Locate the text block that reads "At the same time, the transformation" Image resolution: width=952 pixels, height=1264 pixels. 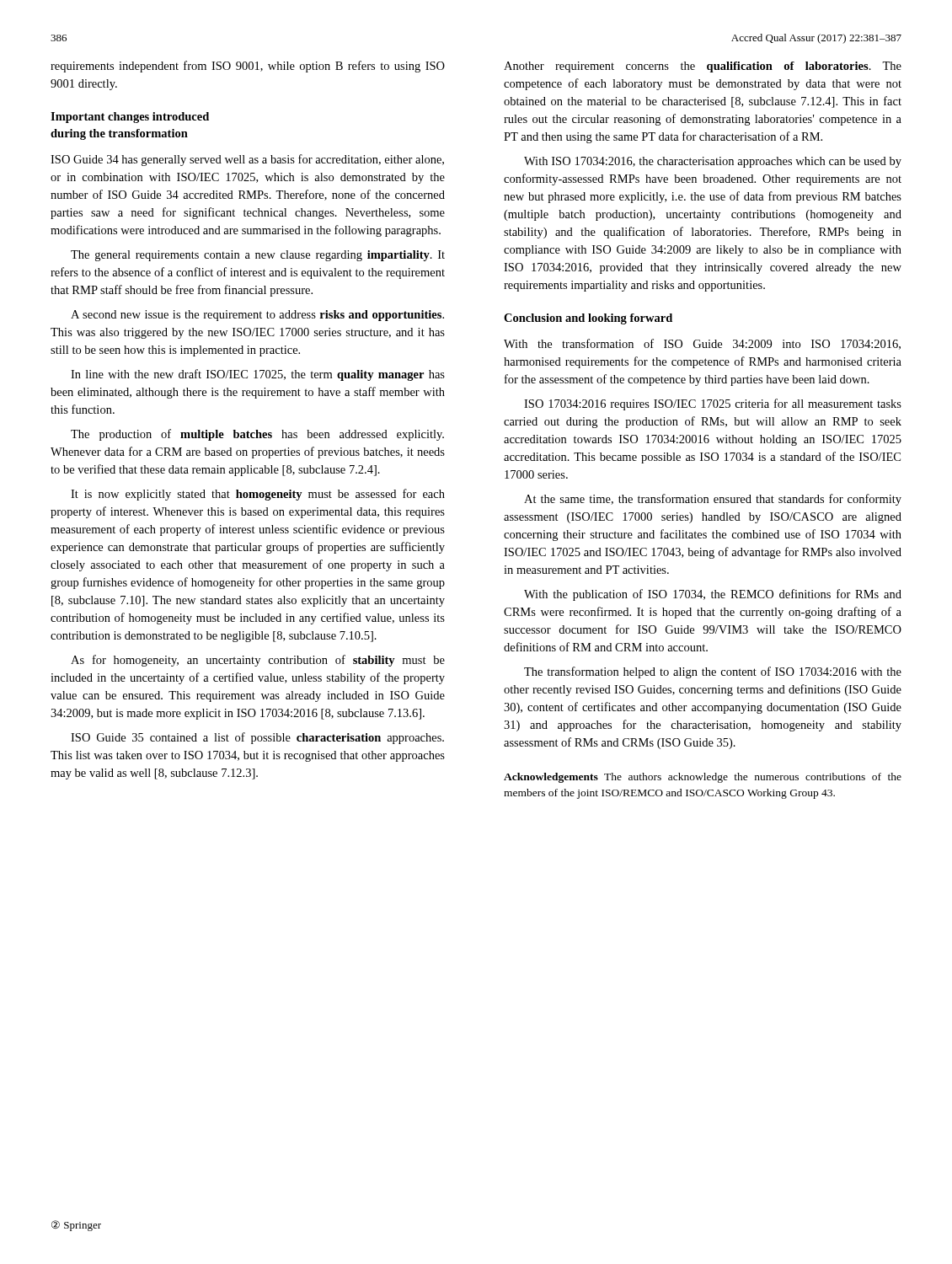pos(703,534)
